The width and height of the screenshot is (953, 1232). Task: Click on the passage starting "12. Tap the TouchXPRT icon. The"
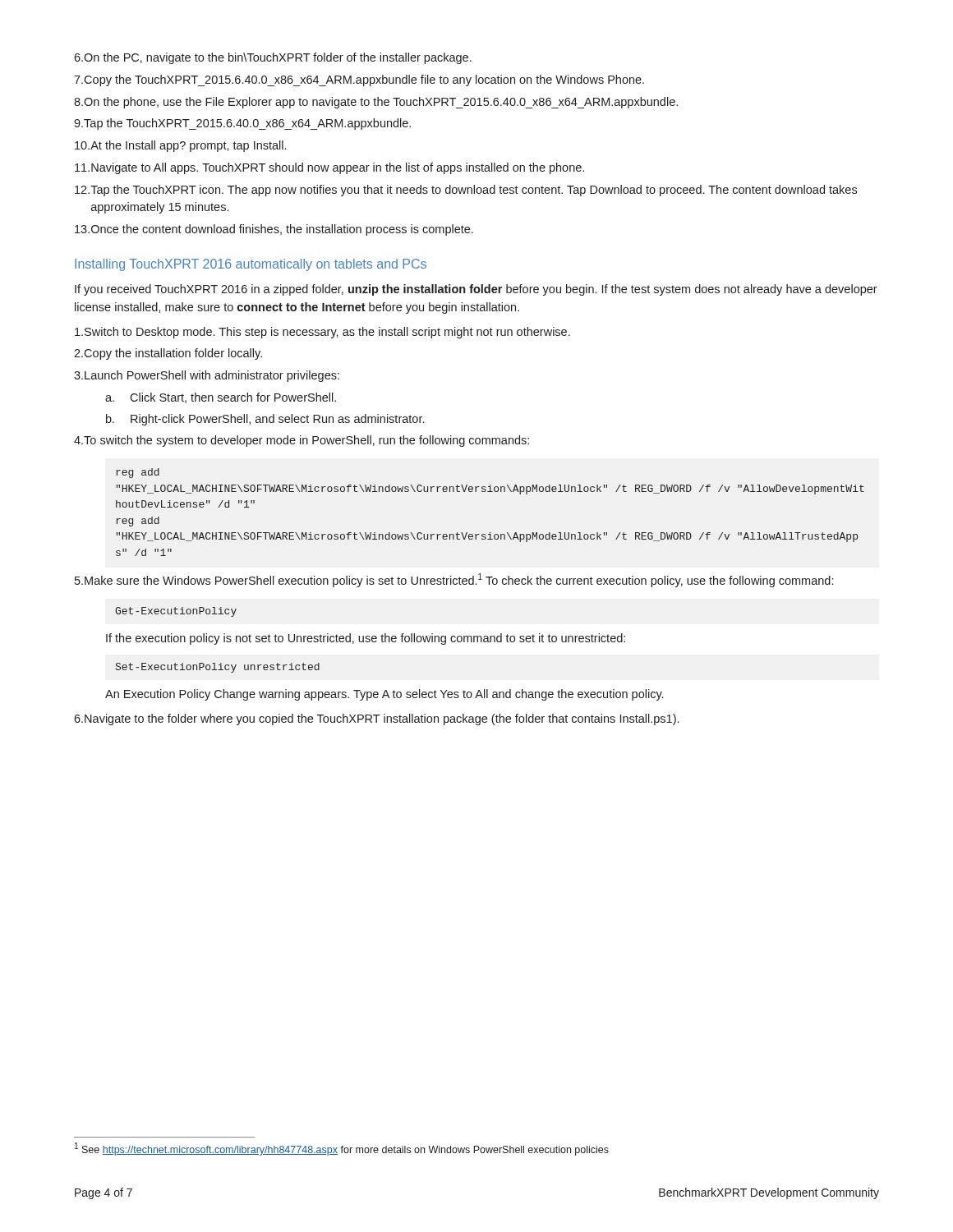476,199
